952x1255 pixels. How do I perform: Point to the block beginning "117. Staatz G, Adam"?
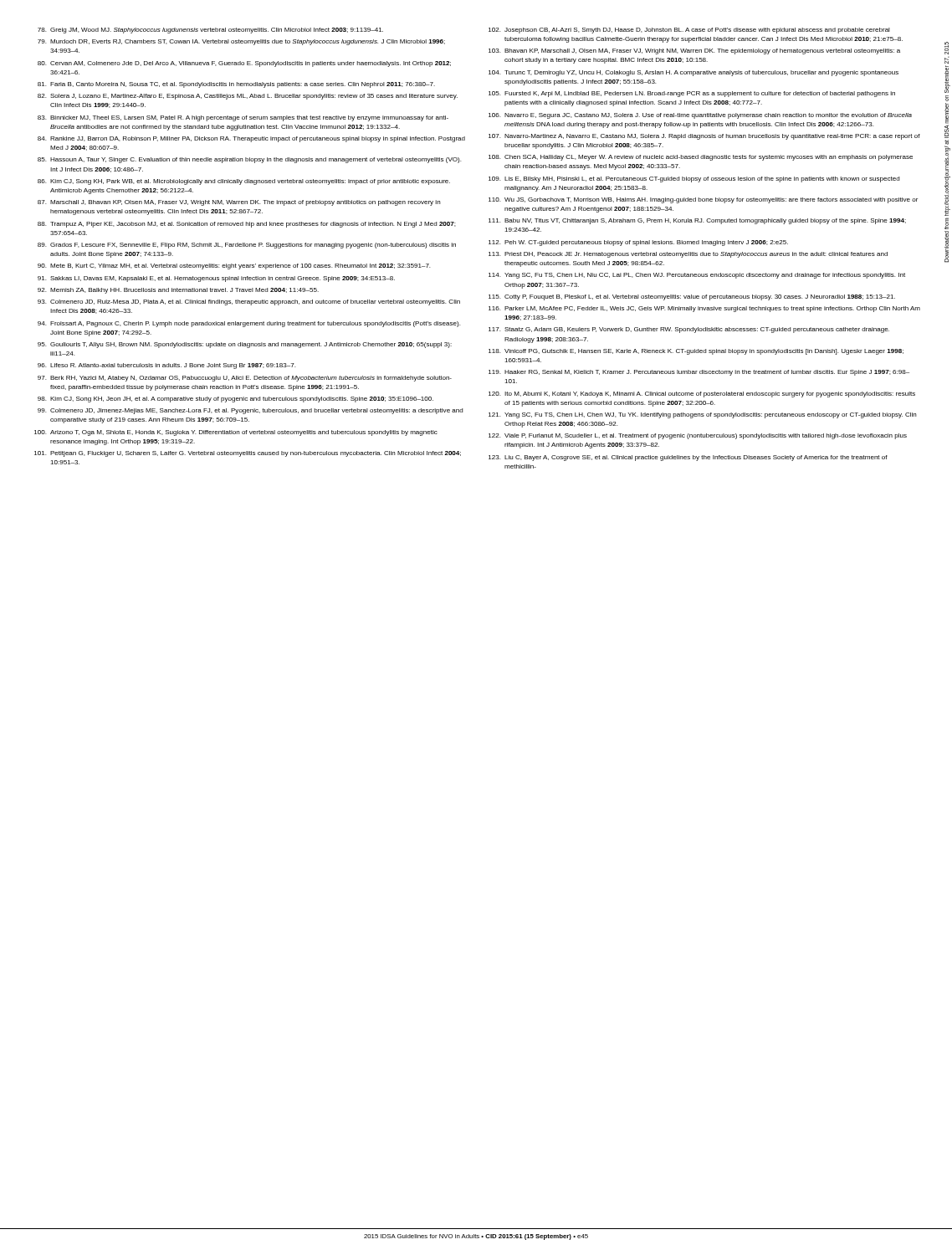[x=703, y=334]
